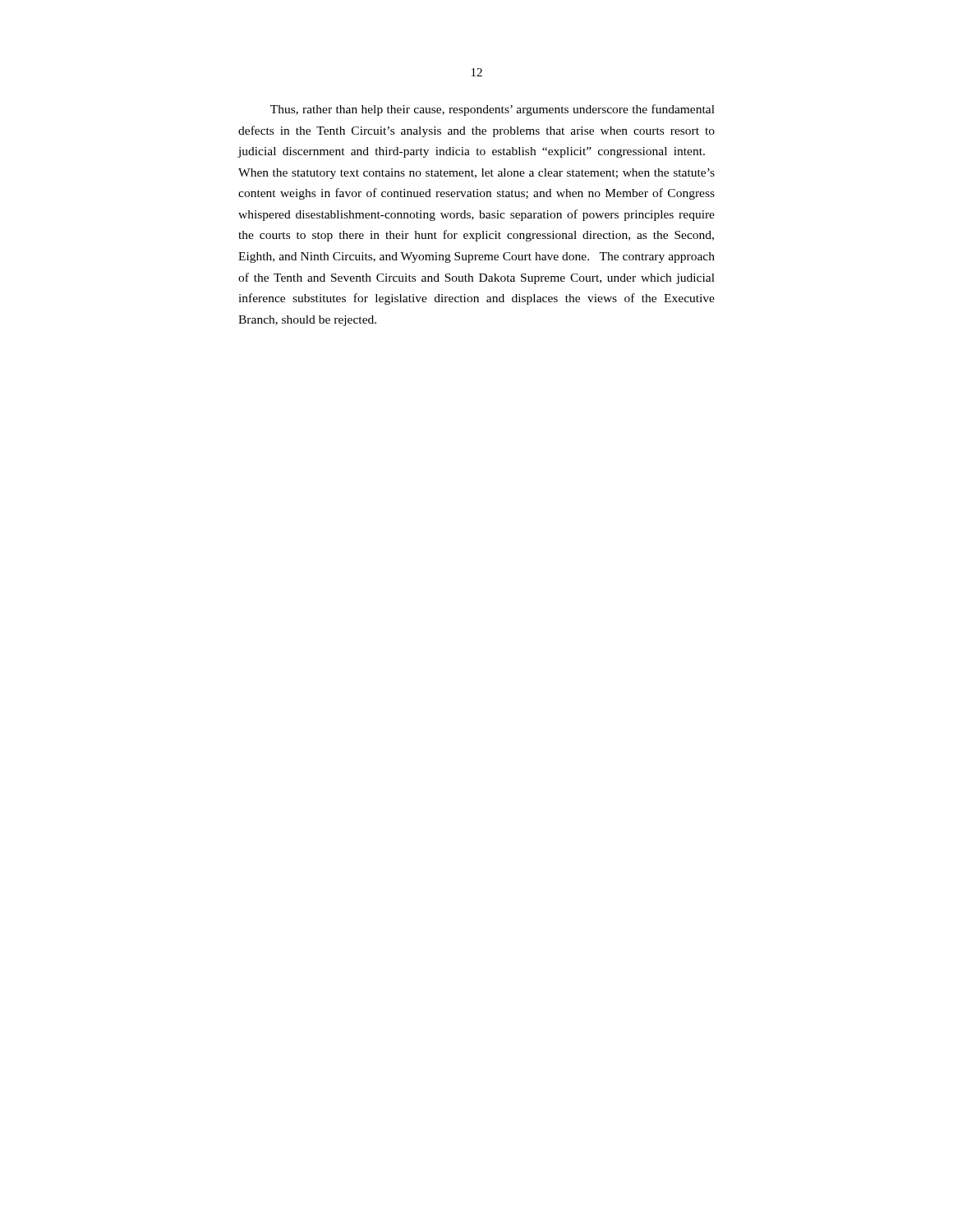Point to the passage starting "Thus, rather than help their cause,"
The image size is (953, 1232).
coord(476,214)
